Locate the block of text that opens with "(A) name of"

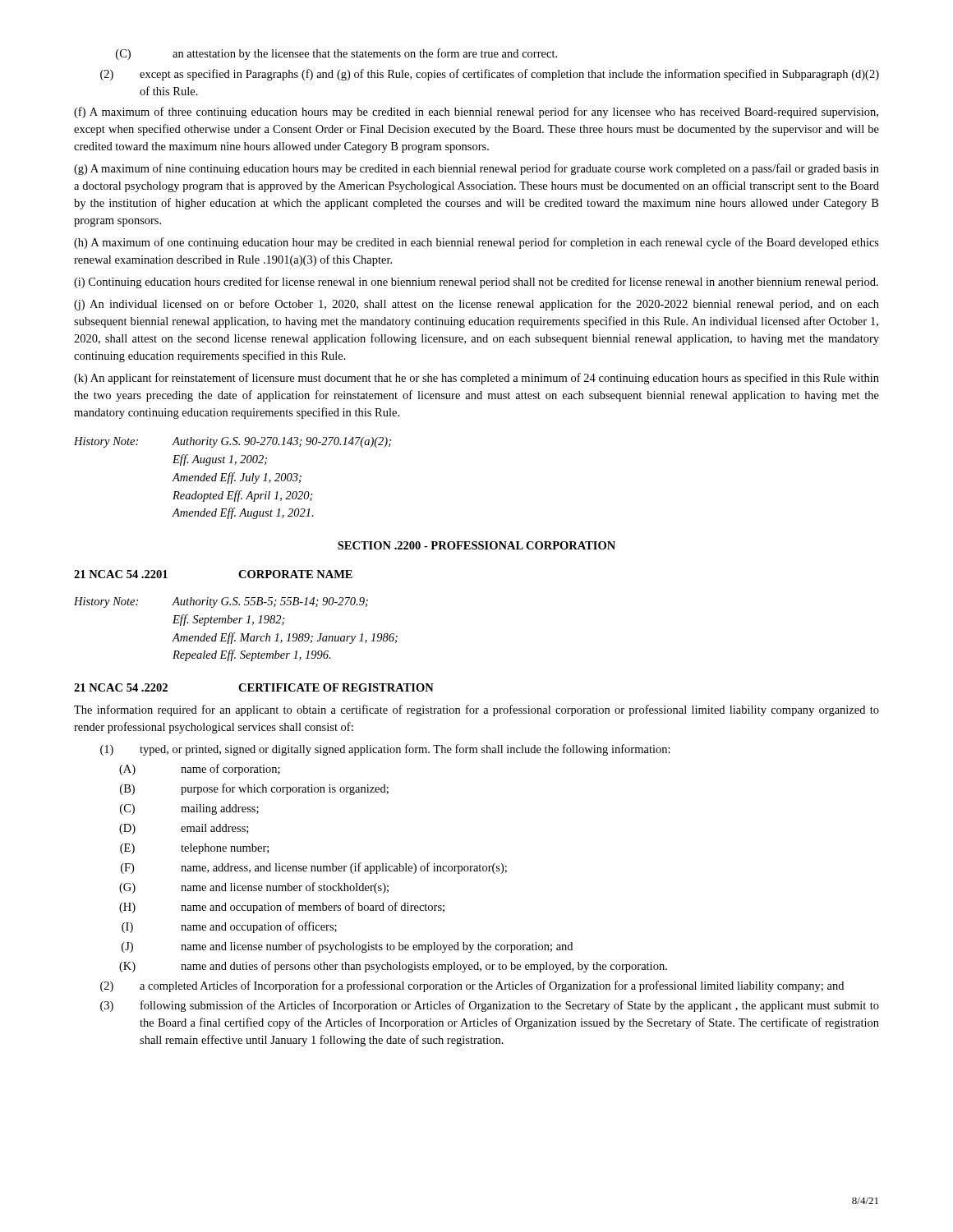tap(200, 770)
